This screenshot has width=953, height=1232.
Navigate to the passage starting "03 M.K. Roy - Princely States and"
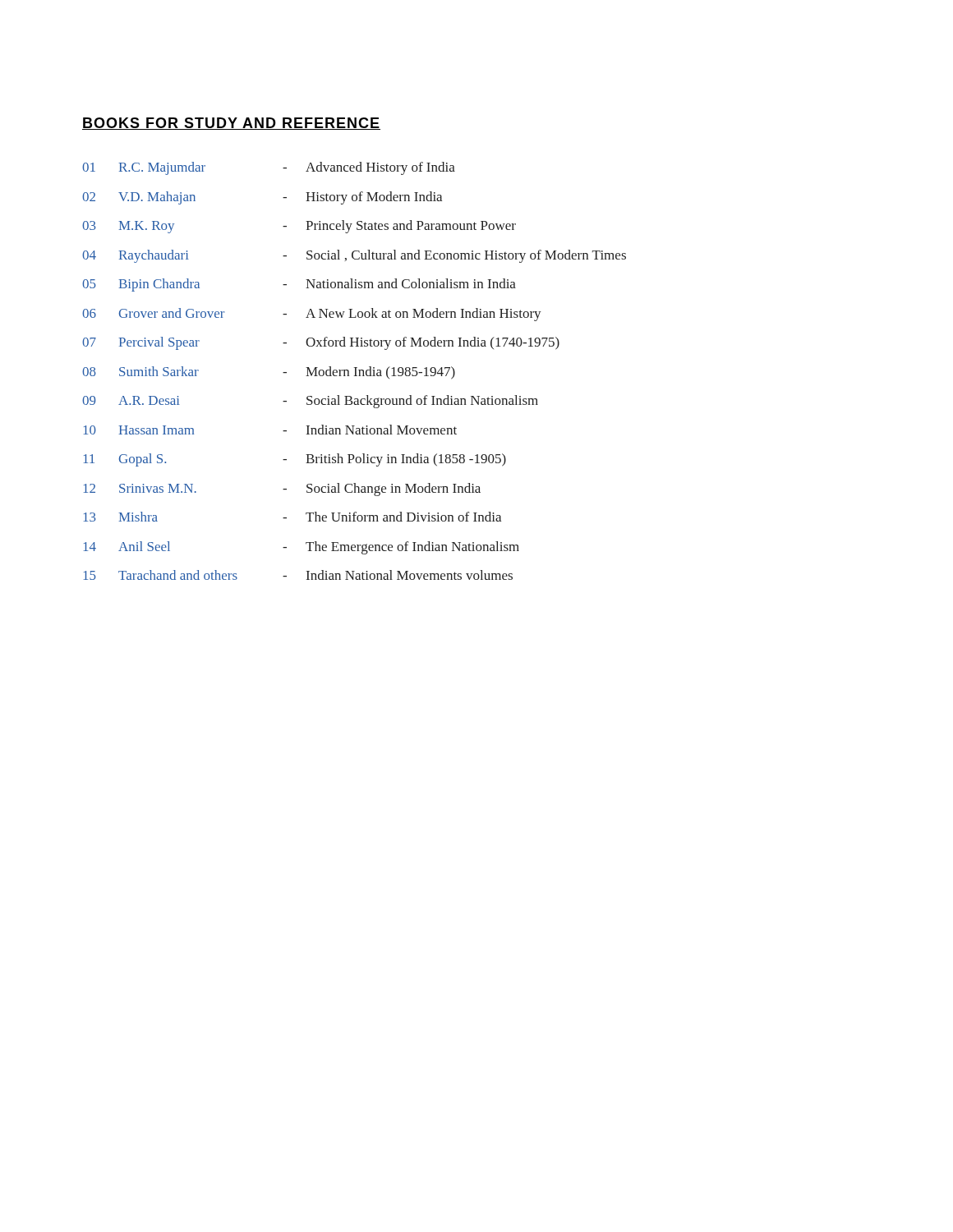(485, 226)
